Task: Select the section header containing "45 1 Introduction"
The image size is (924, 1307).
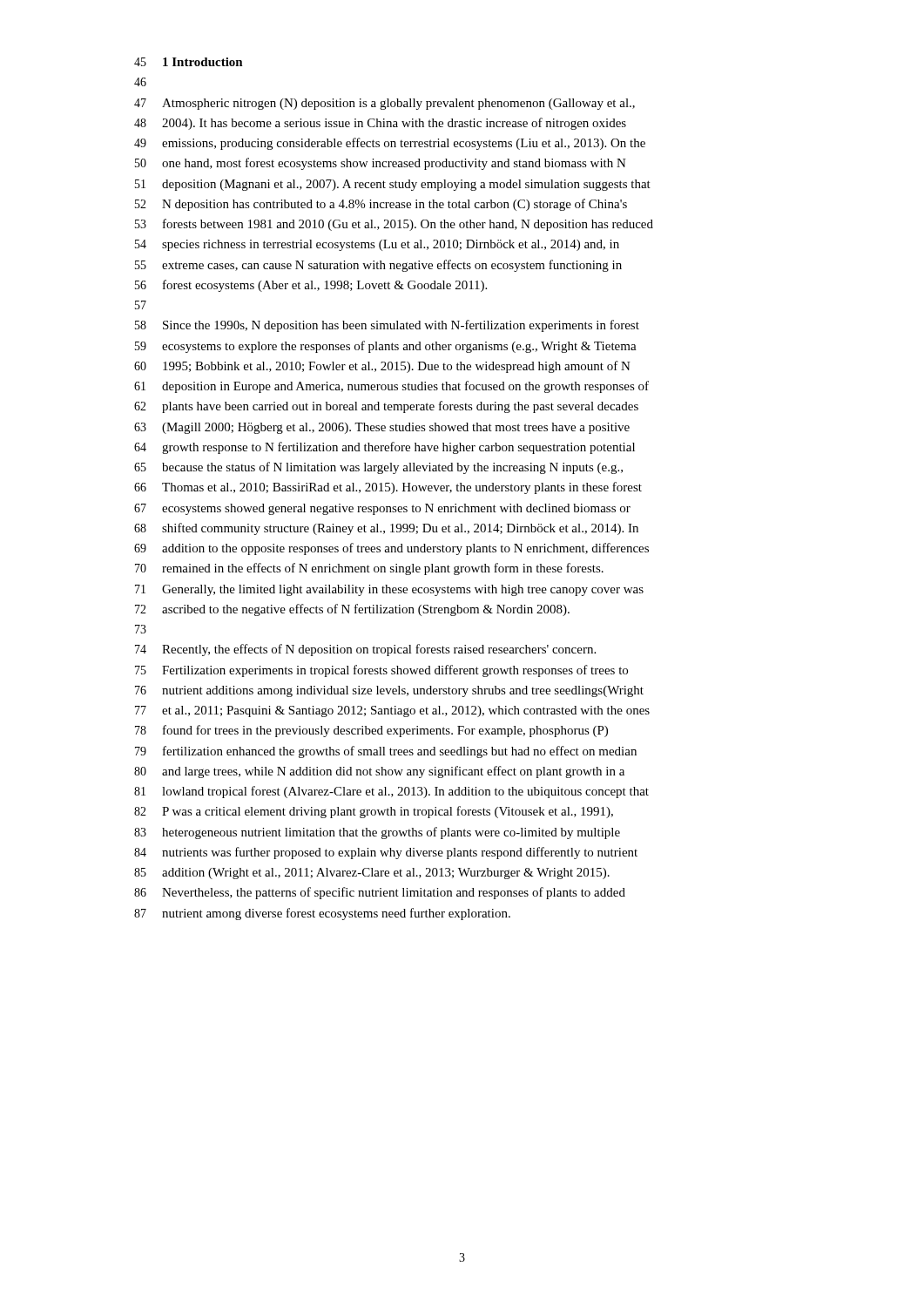Action: tap(189, 62)
